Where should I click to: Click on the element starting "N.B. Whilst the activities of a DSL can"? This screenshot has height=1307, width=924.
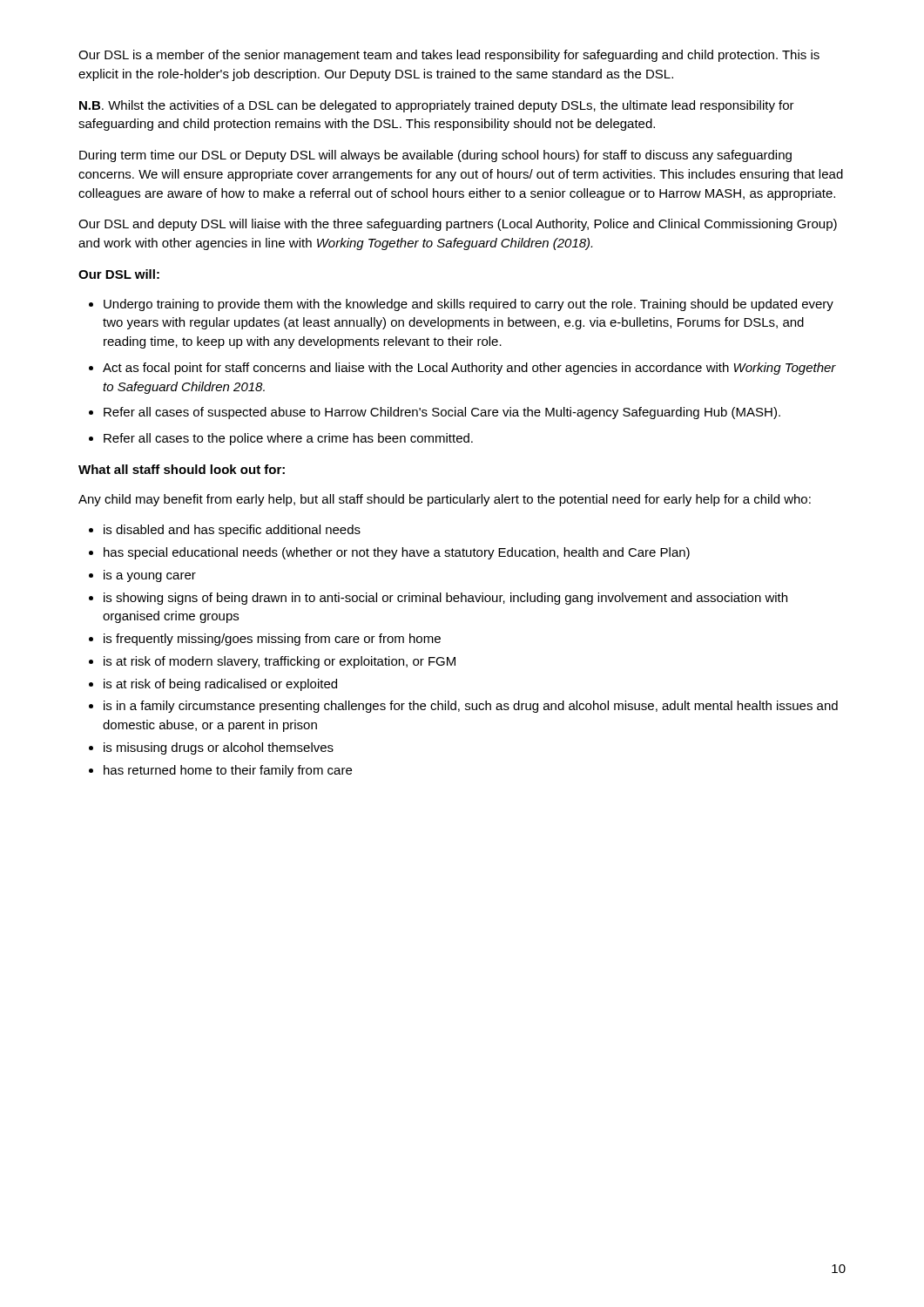pos(462,114)
